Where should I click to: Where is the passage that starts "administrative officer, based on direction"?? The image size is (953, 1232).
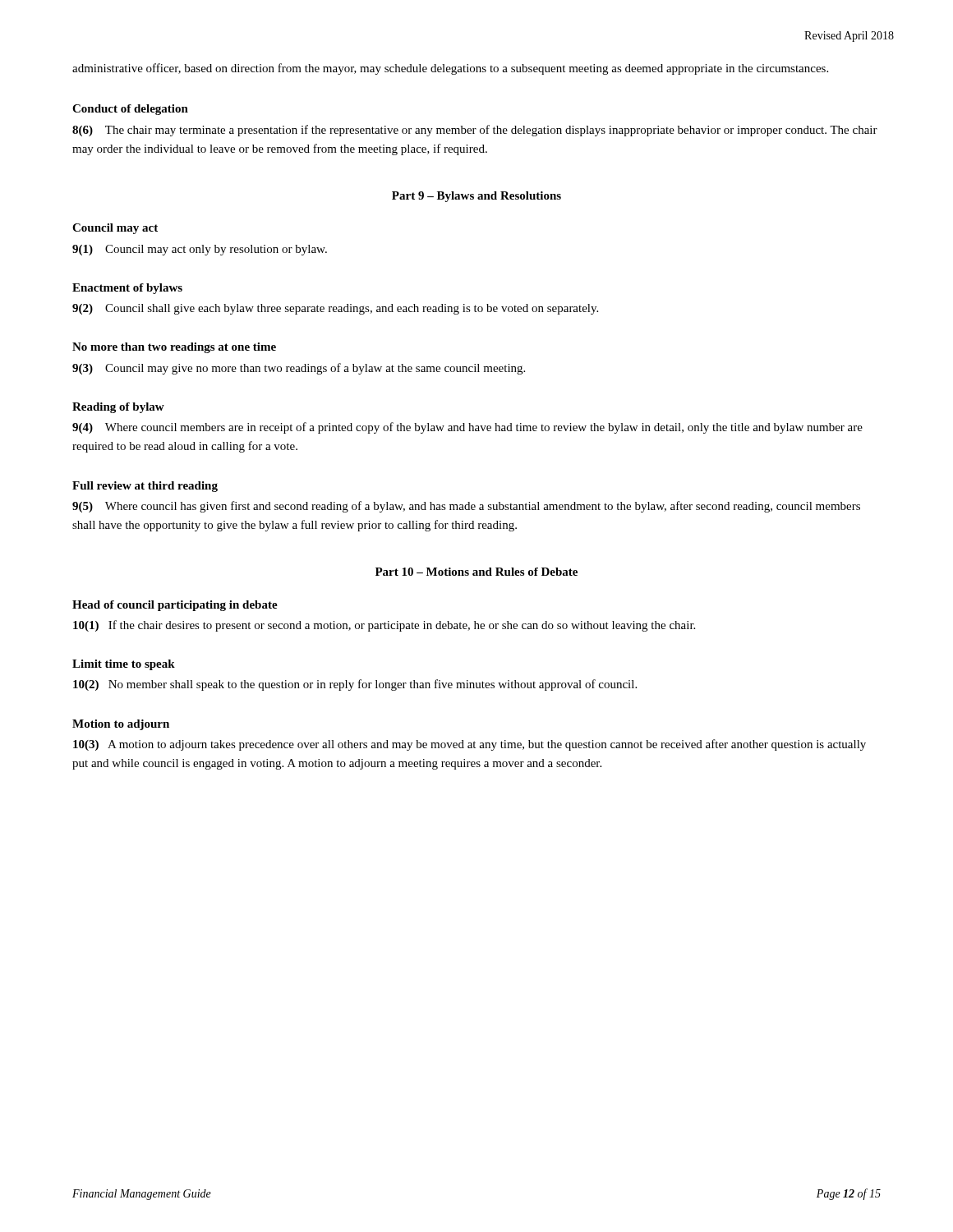[451, 68]
